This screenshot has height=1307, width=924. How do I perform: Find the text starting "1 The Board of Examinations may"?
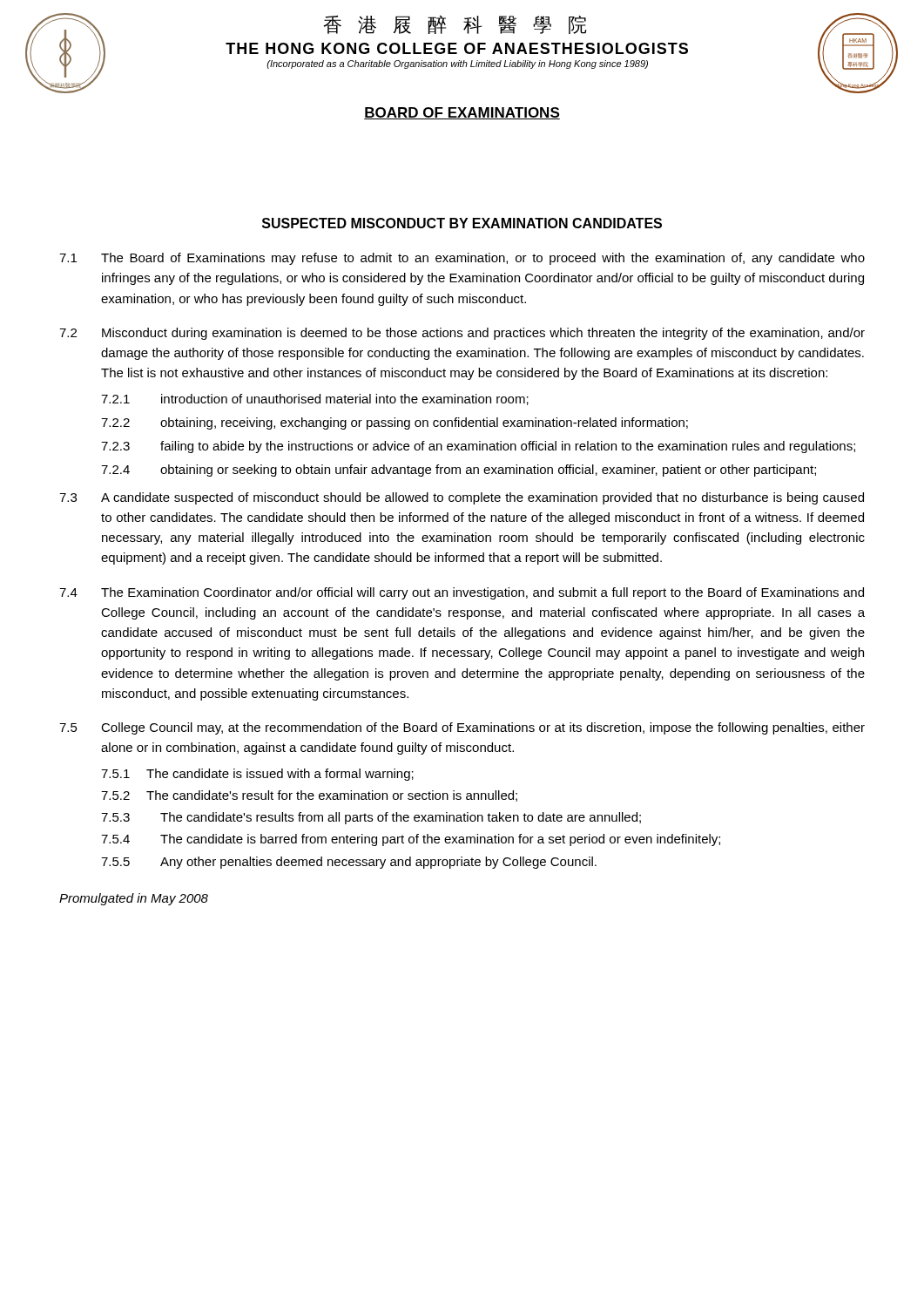pyautogui.click(x=462, y=278)
